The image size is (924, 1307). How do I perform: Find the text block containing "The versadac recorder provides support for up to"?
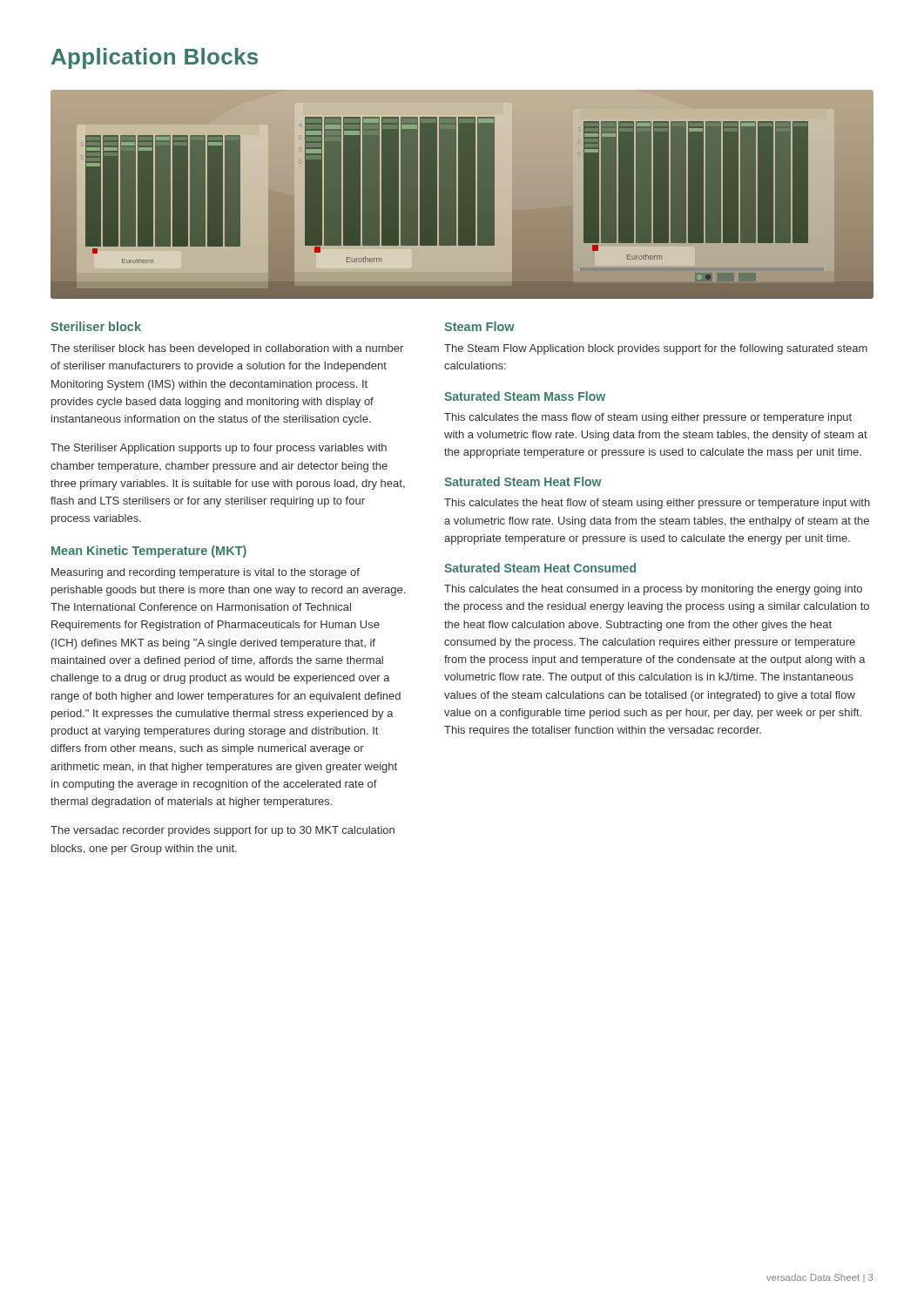(223, 839)
